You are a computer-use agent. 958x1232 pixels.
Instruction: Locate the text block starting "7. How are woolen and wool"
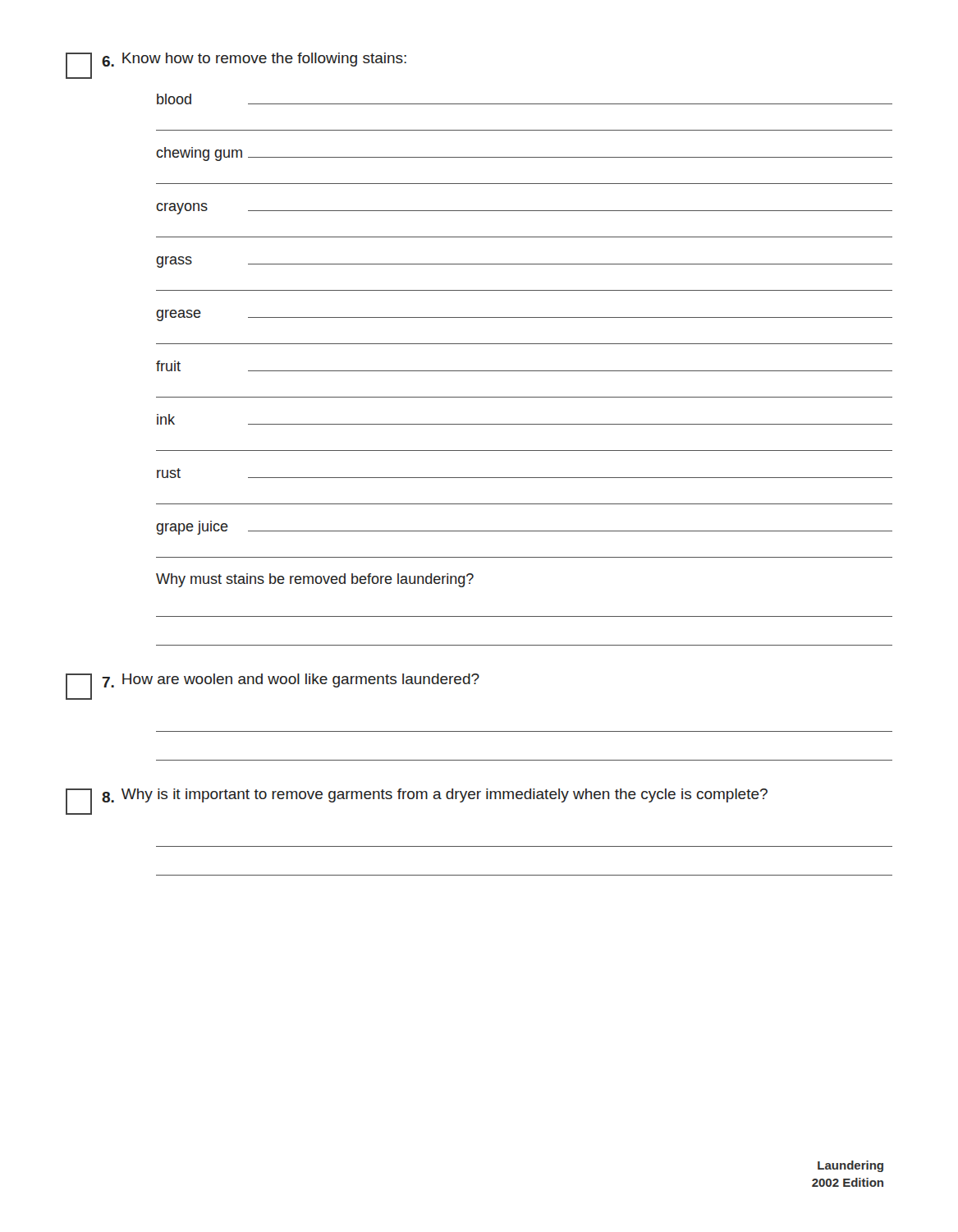(273, 687)
